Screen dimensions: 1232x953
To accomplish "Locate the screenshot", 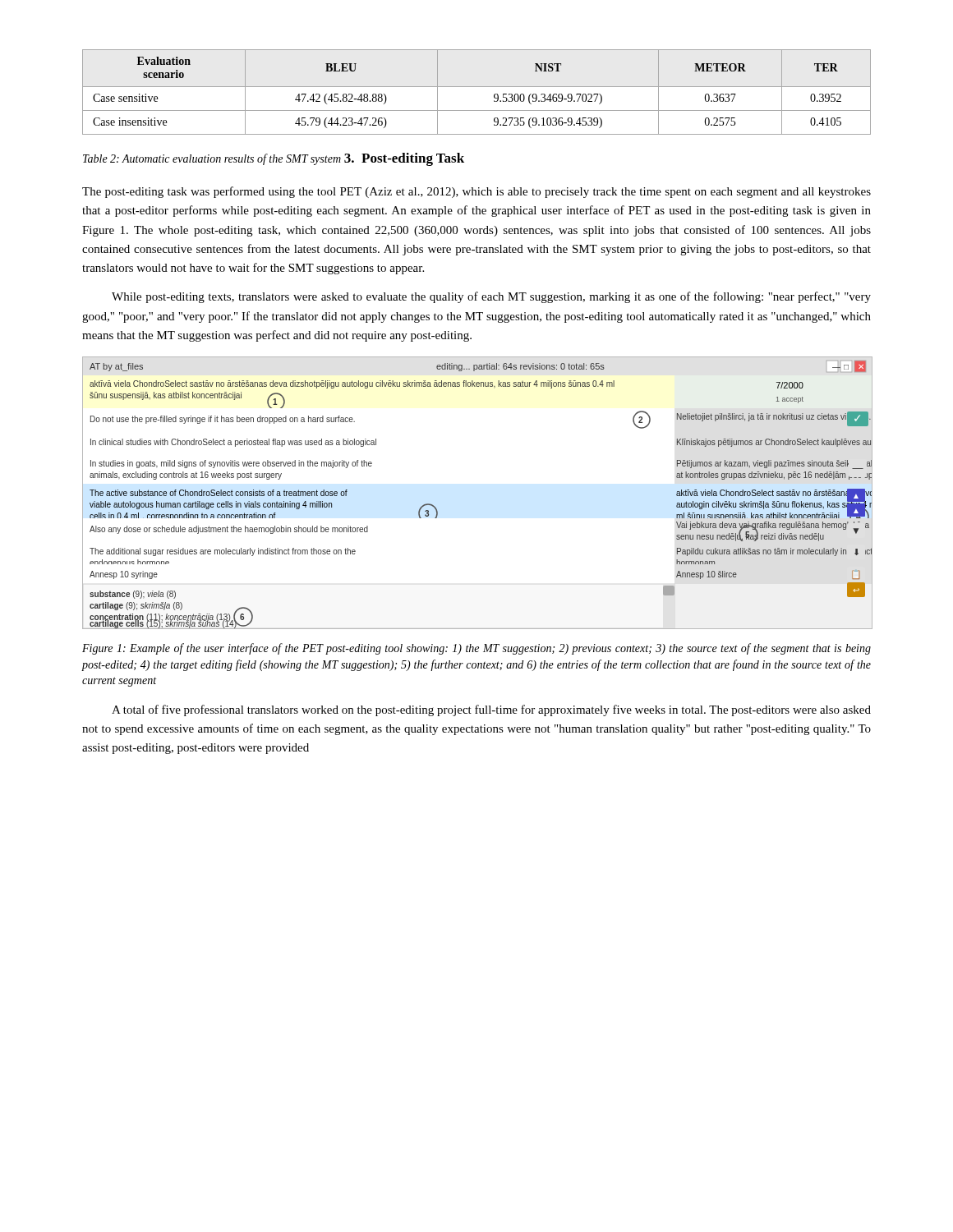I will [x=476, y=493].
